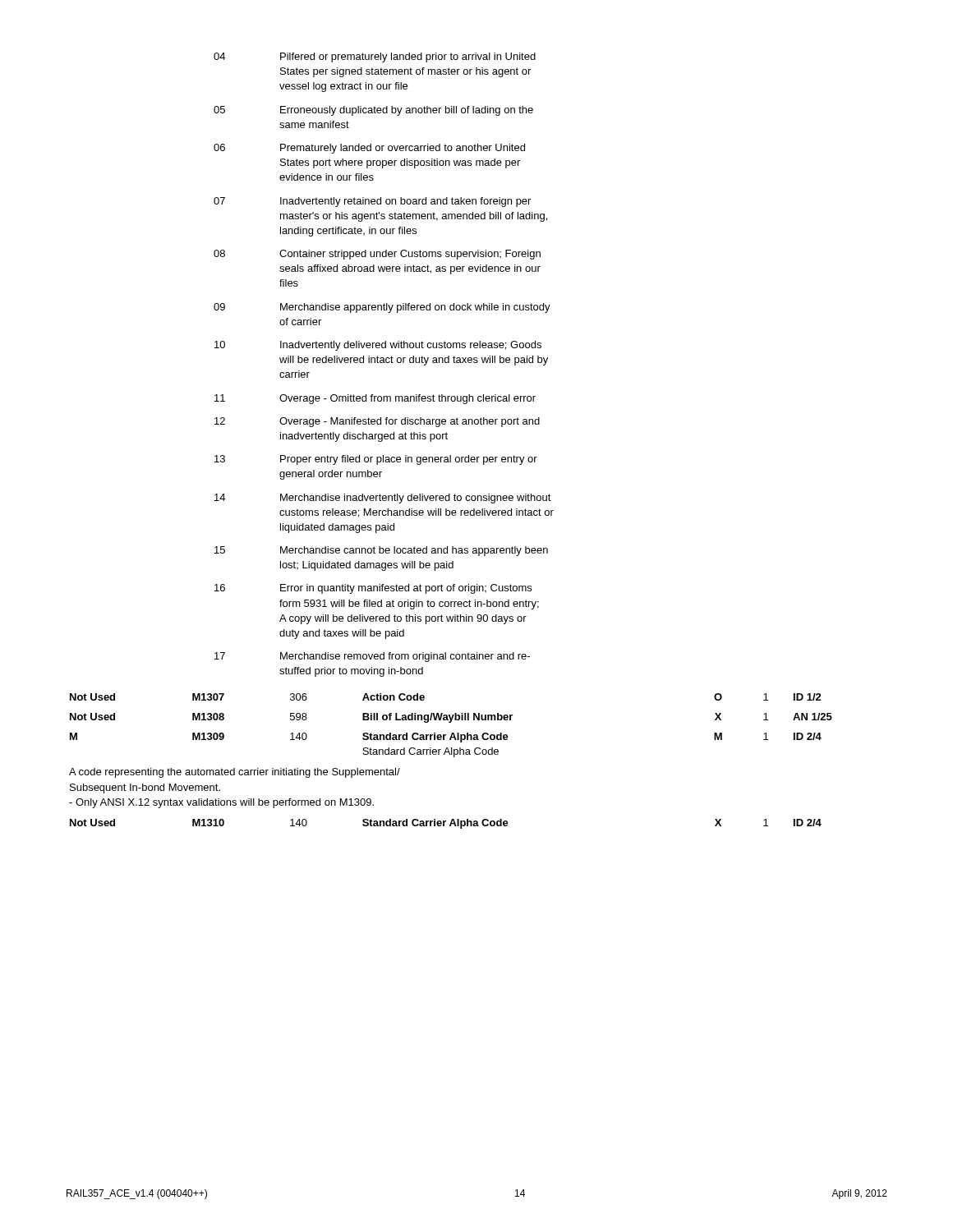The height and width of the screenshot is (1232, 953).
Task: Click on the passage starting "10 Inadvertently delivered without"
Action: click(476, 360)
